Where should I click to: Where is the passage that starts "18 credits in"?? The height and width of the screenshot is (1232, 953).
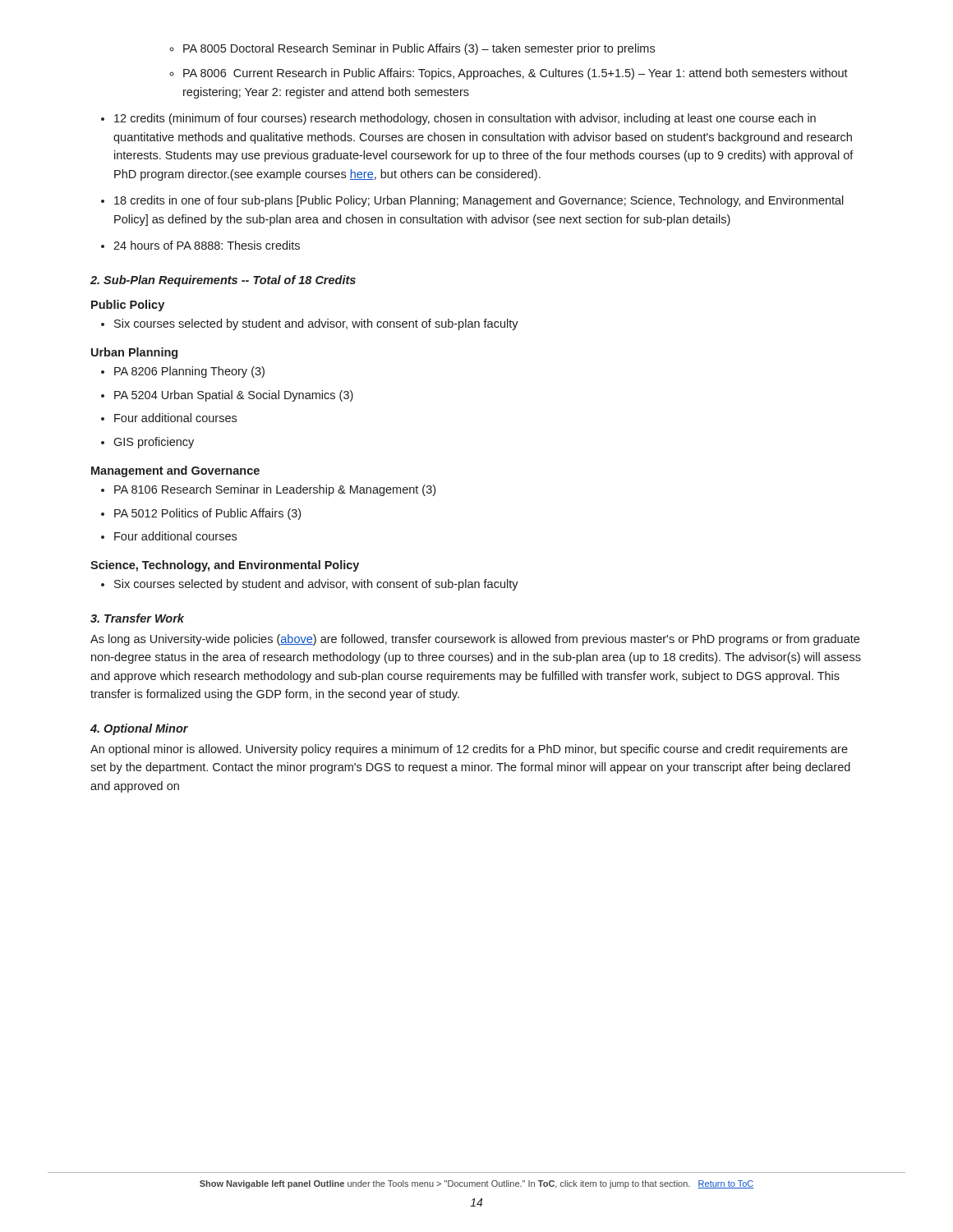point(488,210)
